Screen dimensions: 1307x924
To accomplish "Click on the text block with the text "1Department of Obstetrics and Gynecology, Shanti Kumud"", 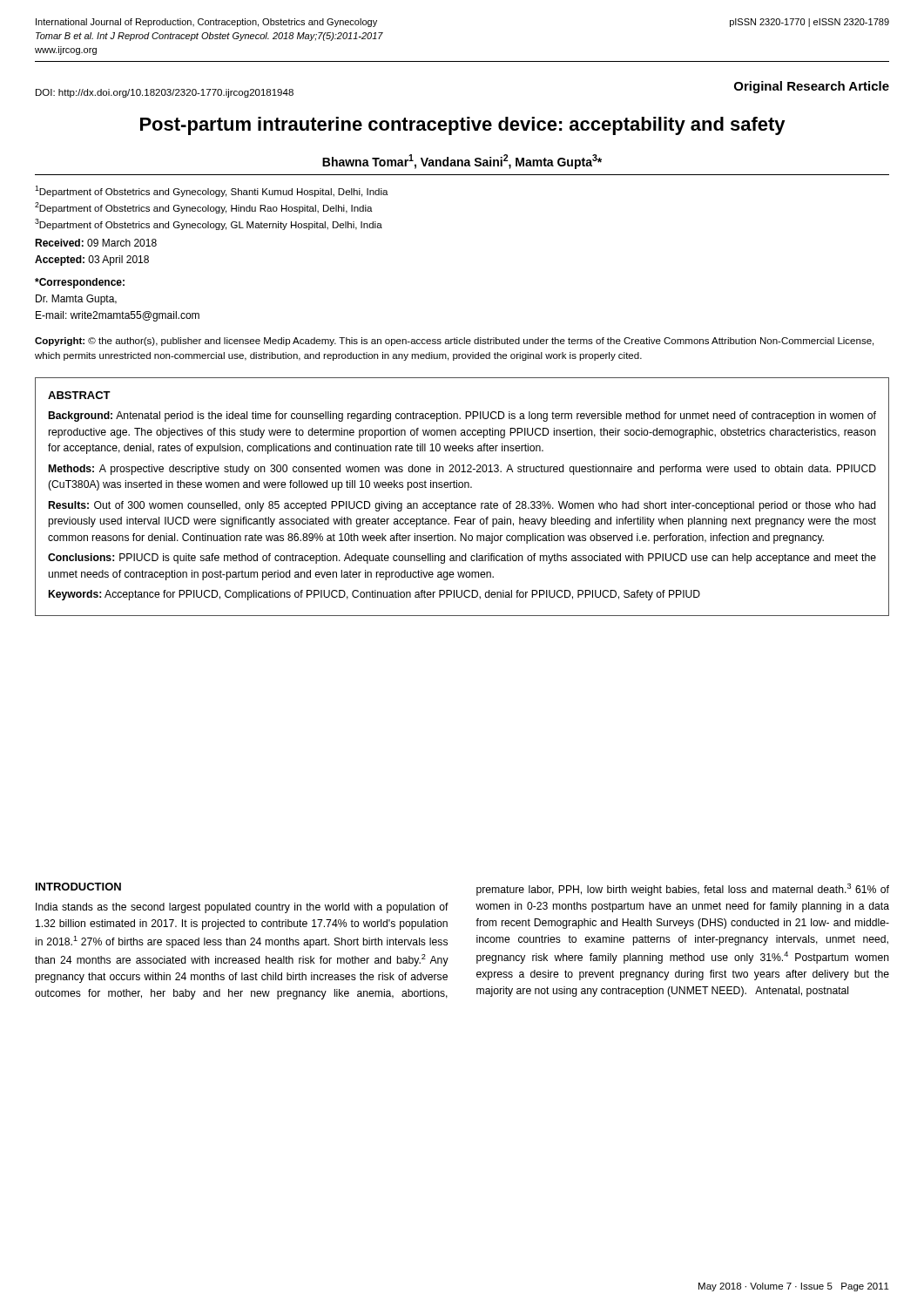I will [211, 207].
